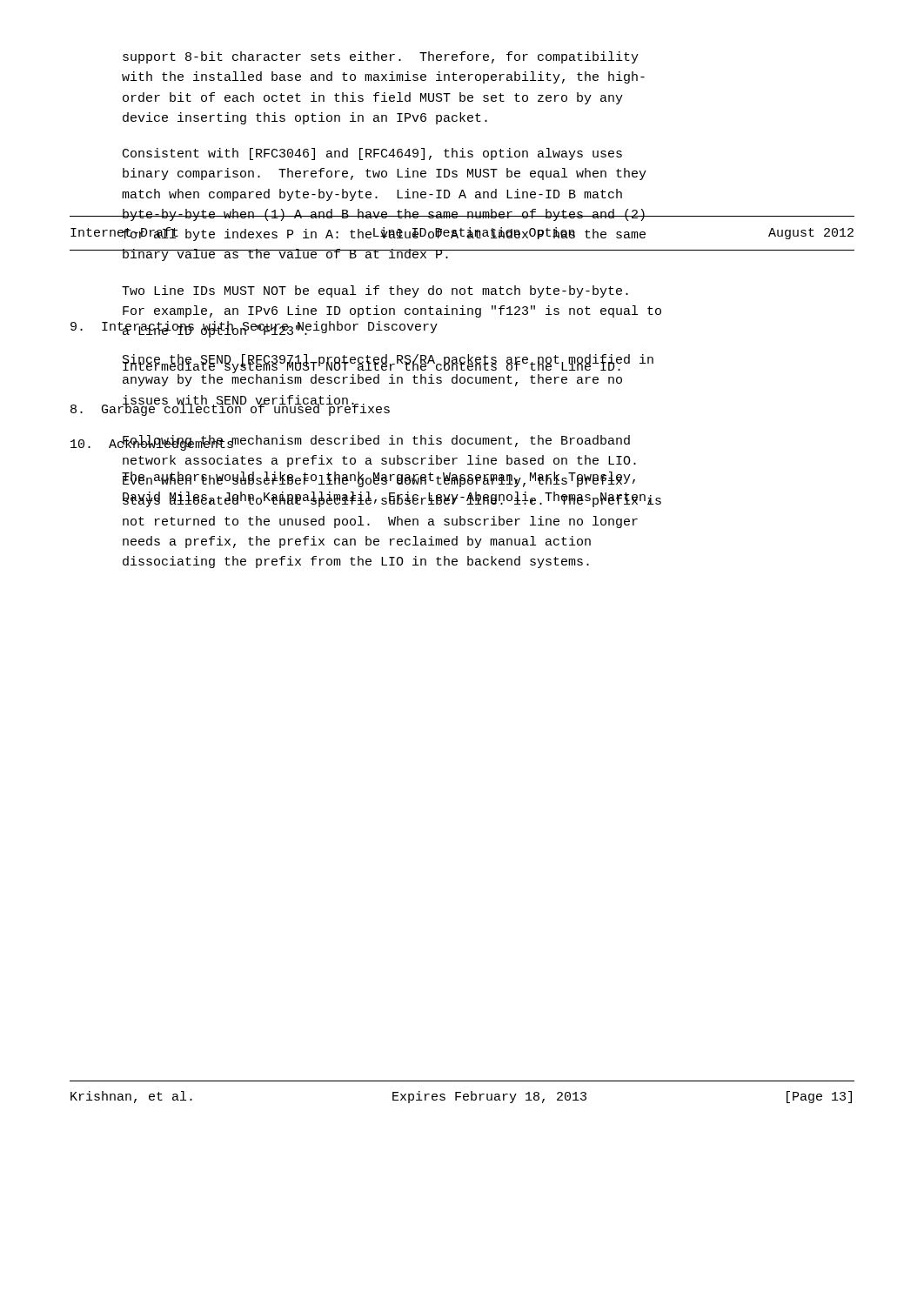This screenshot has height=1305, width=924.
Task: Select the region starting "9. Interactions with Secure"
Action: click(x=254, y=328)
